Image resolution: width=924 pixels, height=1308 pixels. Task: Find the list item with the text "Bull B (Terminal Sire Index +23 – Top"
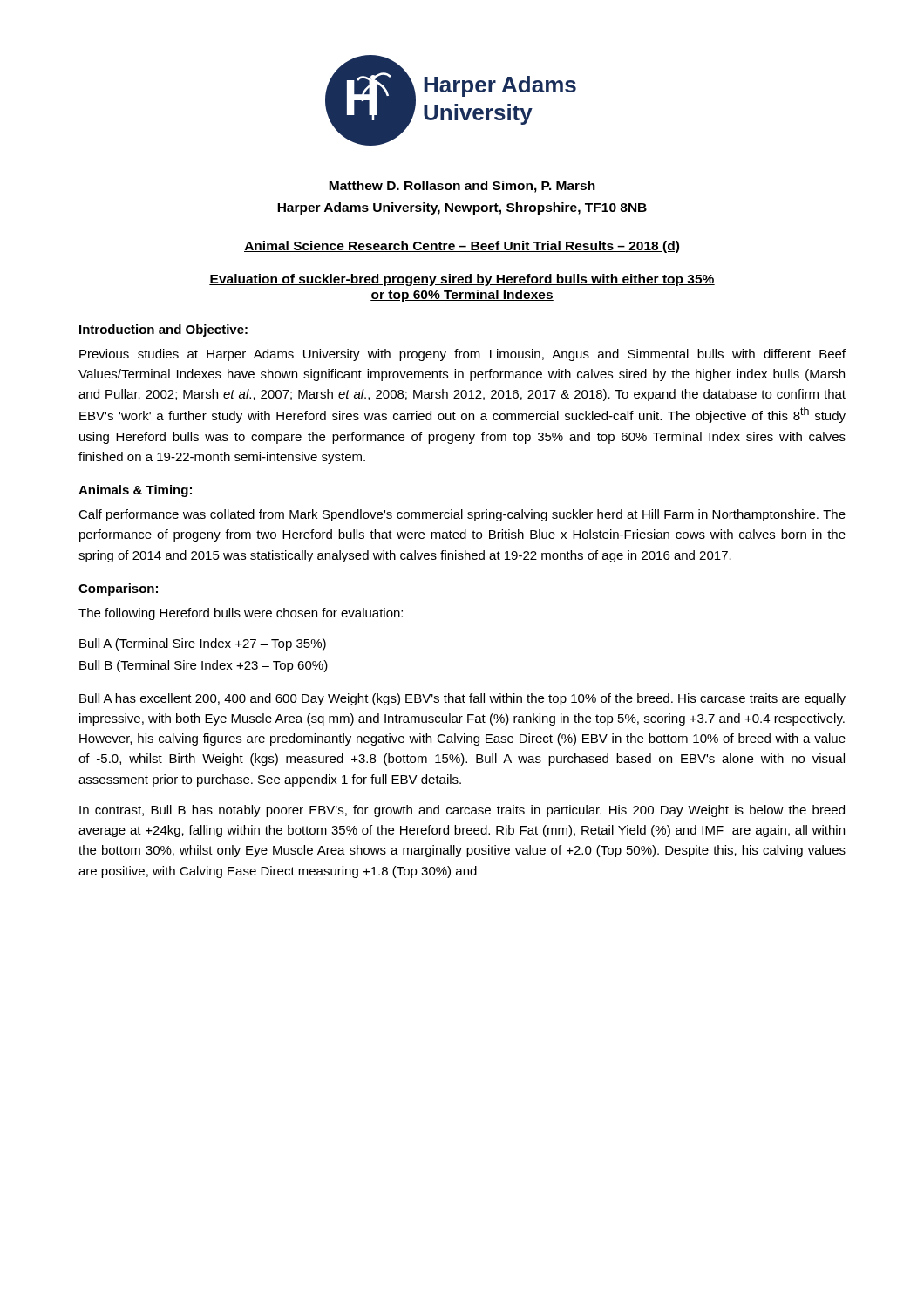[203, 665]
